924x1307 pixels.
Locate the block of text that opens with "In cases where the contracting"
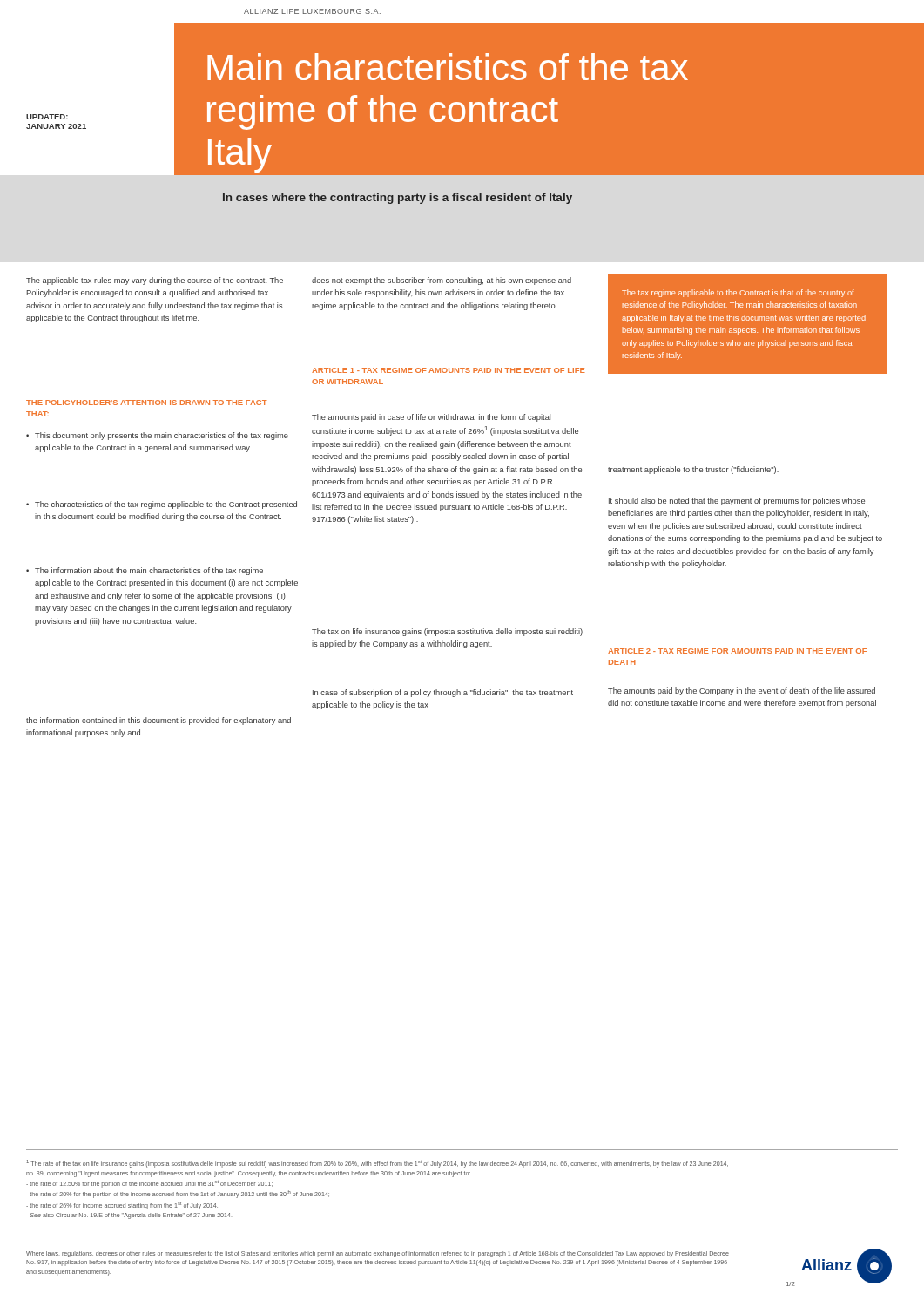pyautogui.click(x=427, y=198)
